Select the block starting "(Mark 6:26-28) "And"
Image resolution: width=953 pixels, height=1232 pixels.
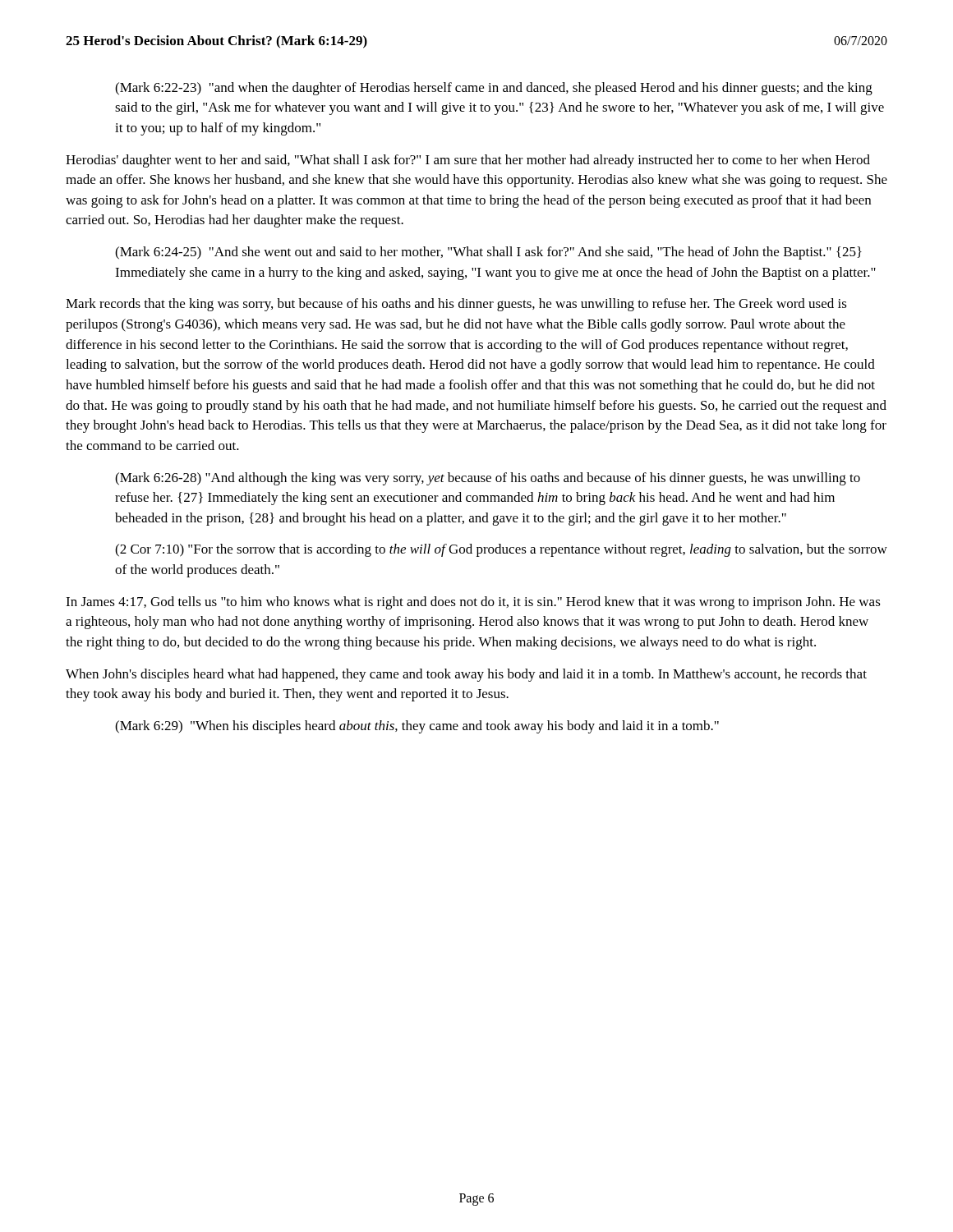click(x=501, y=498)
